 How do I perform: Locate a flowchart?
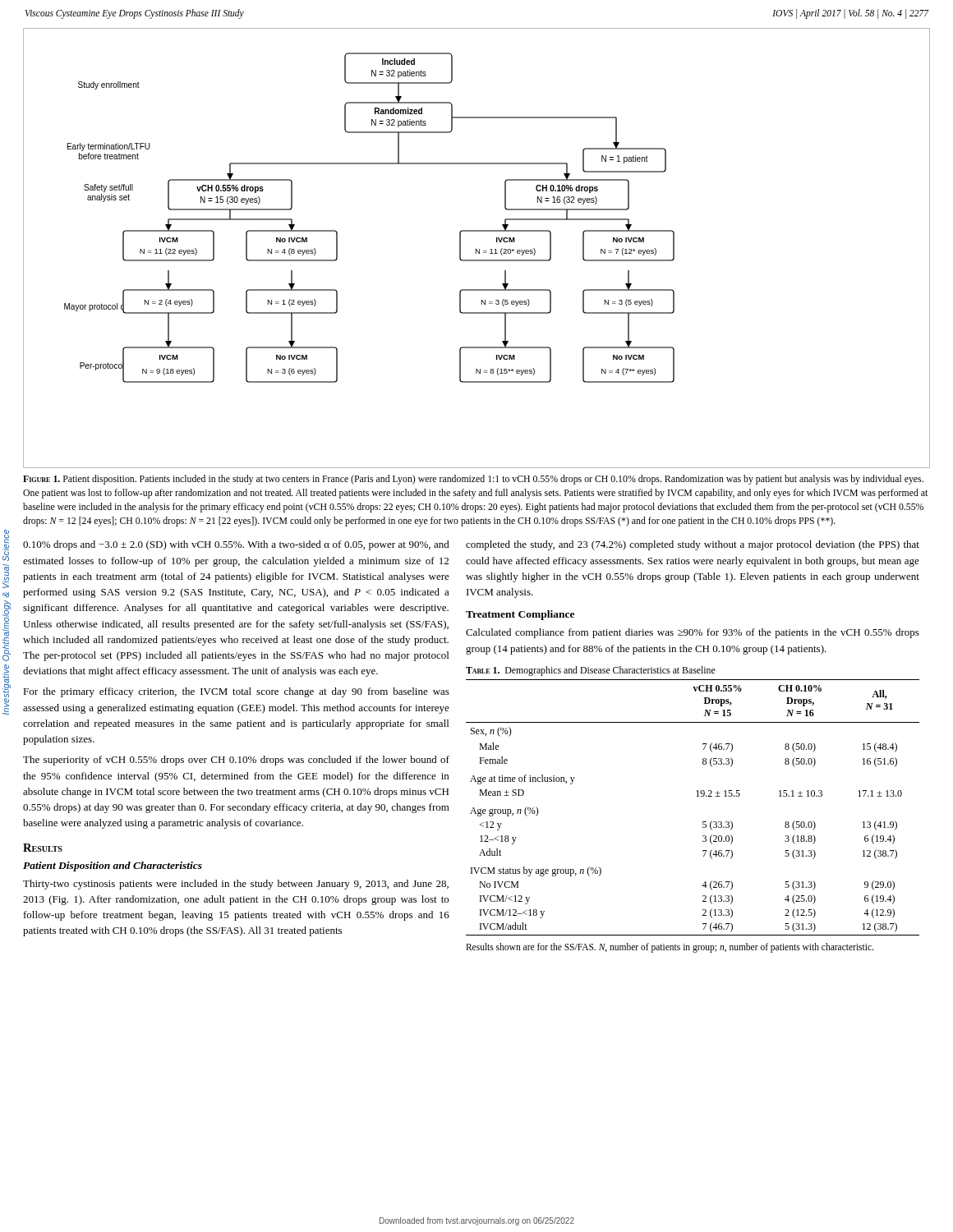(476, 248)
